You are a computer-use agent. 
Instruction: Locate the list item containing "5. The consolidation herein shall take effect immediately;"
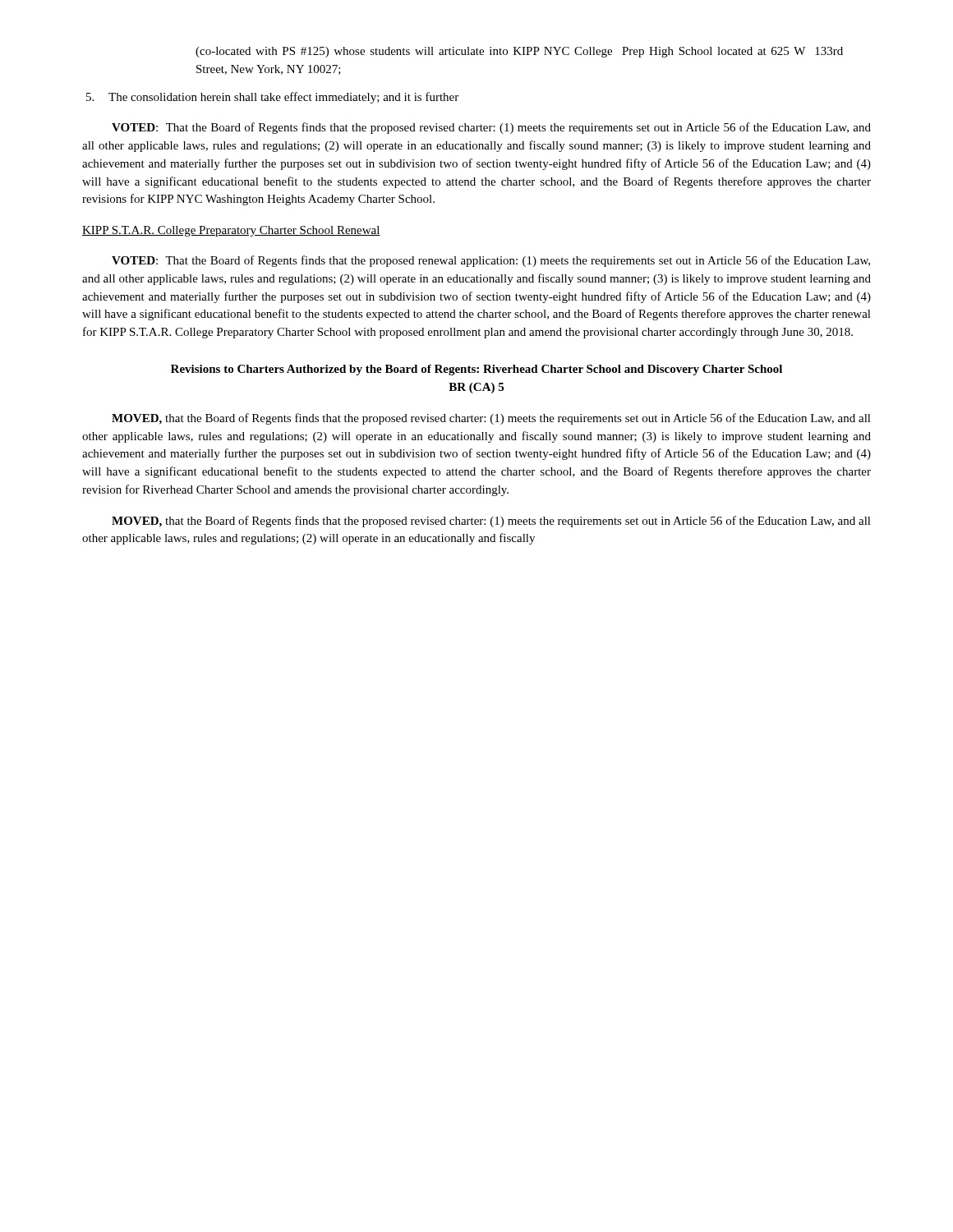point(270,97)
